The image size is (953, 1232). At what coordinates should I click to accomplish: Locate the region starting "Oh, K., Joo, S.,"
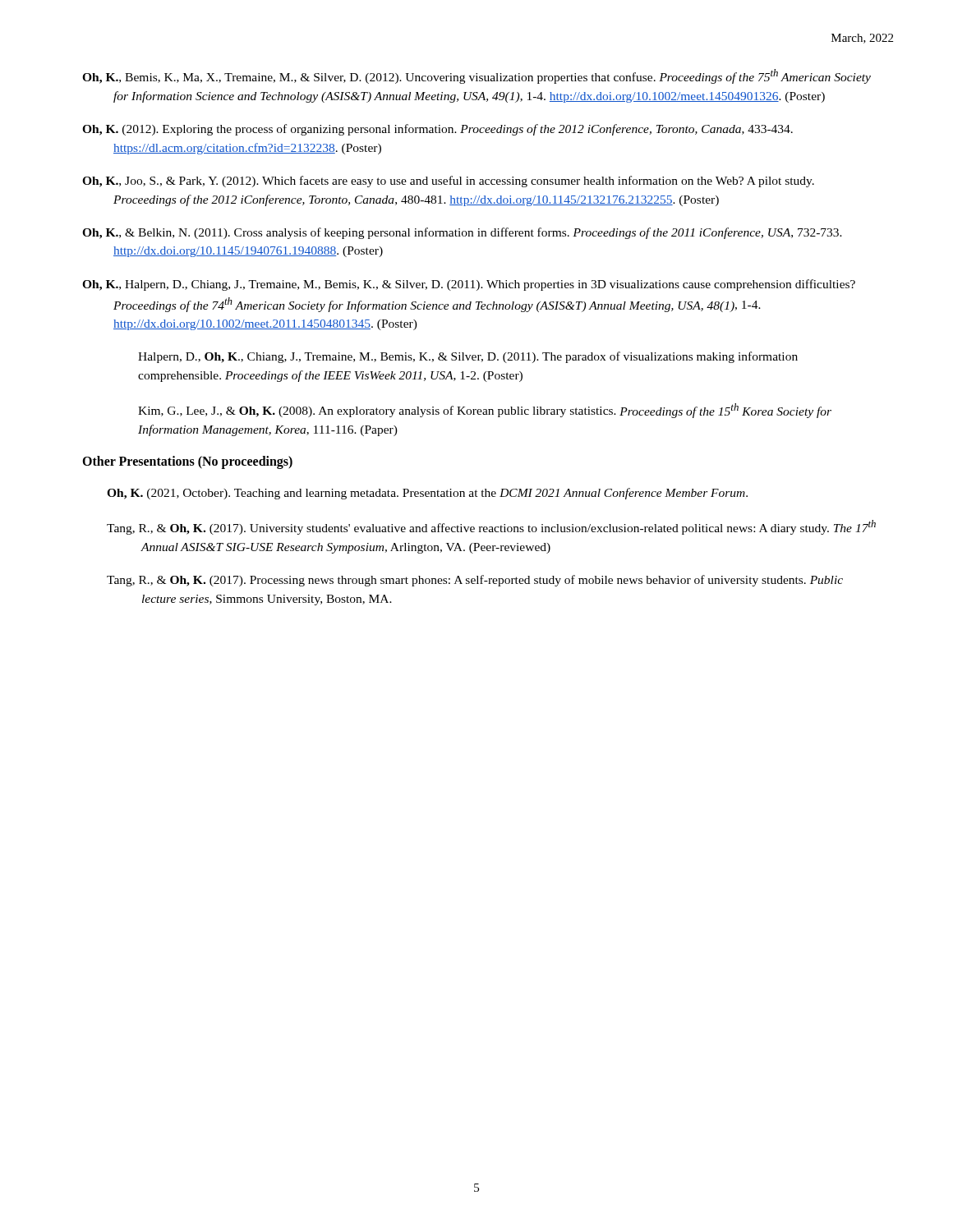(x=481, y=190)
